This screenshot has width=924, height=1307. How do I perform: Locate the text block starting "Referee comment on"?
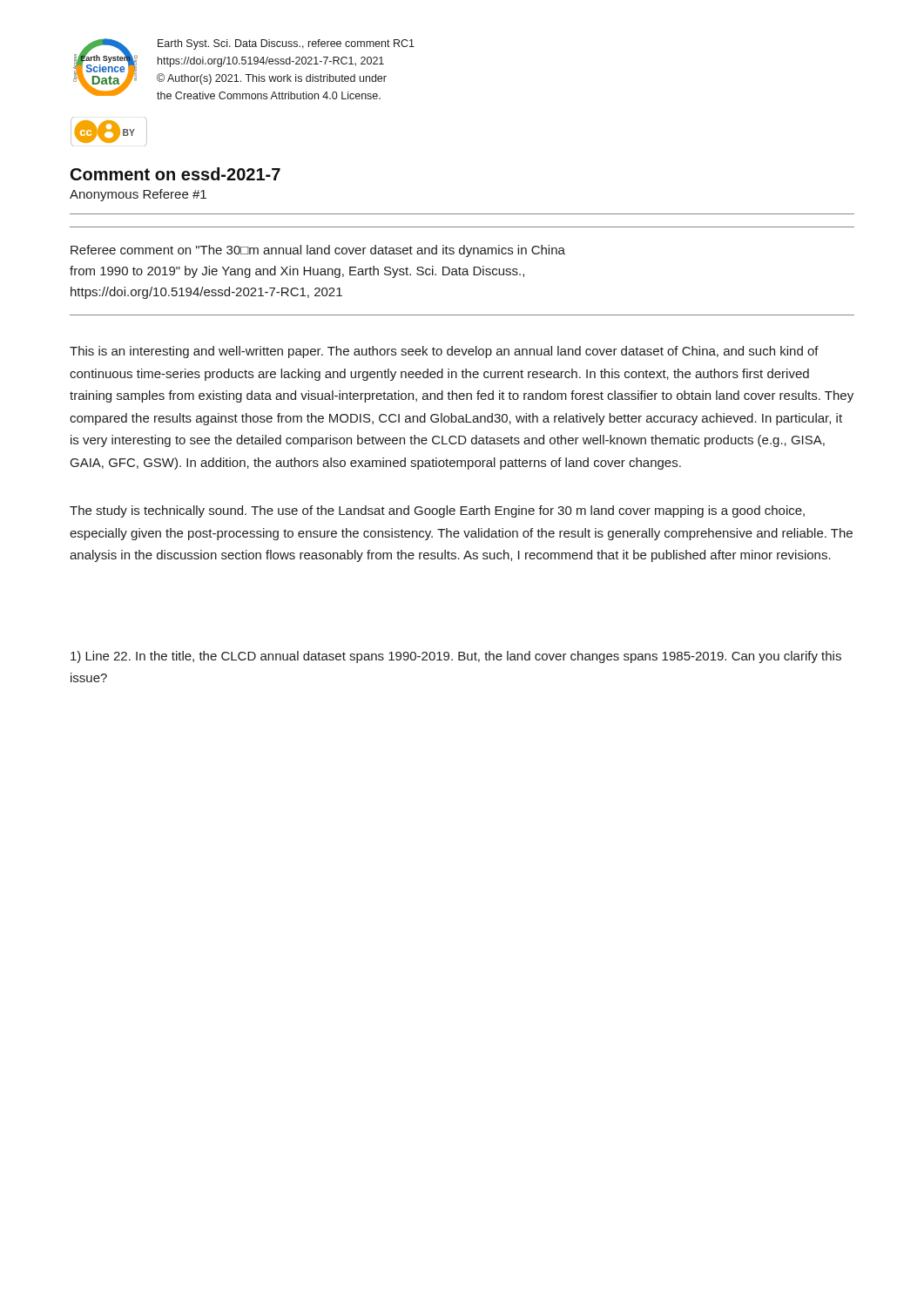tap(317, 271)
